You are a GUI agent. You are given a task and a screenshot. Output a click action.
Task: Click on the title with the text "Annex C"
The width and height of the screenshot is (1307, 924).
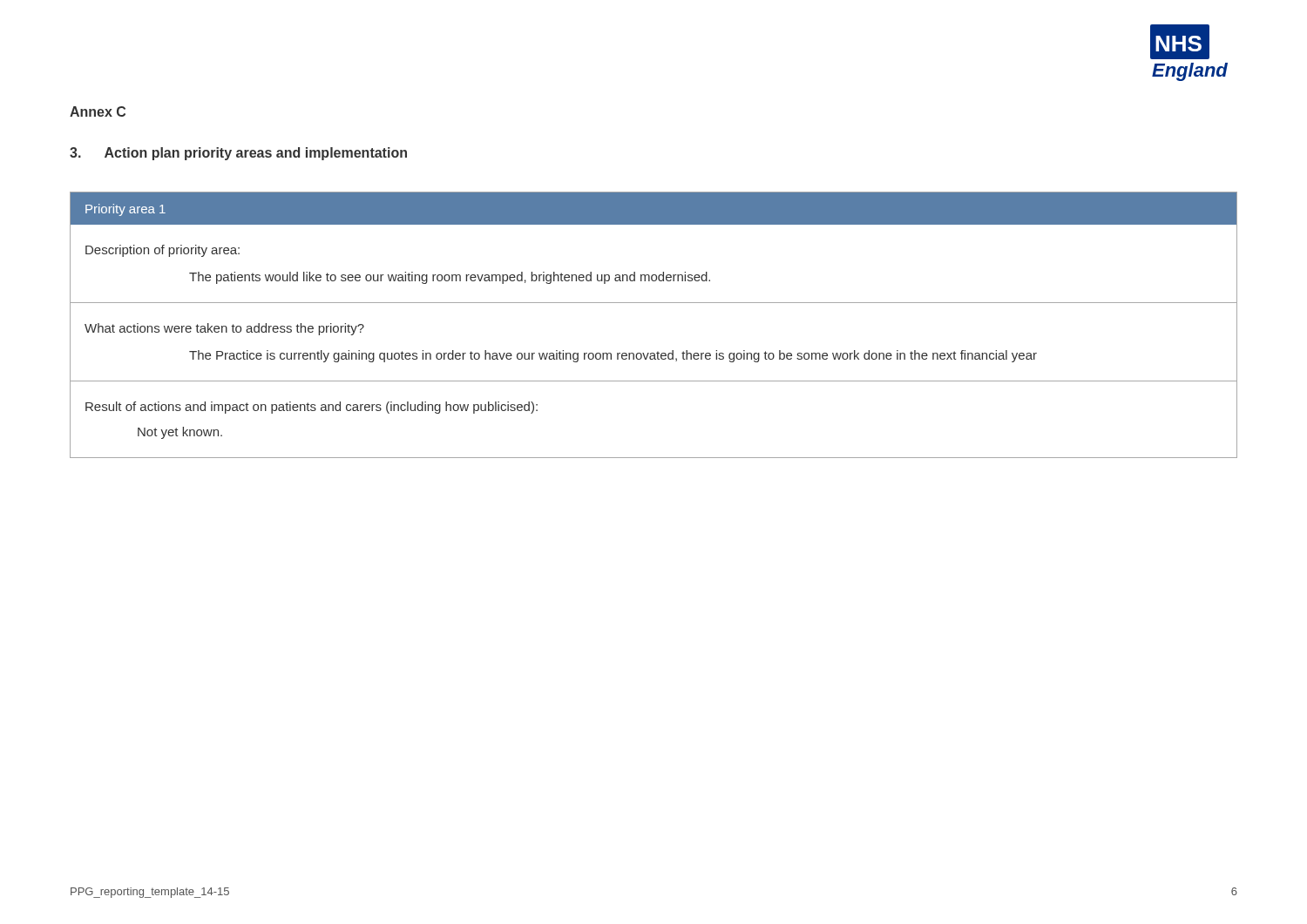98,112
